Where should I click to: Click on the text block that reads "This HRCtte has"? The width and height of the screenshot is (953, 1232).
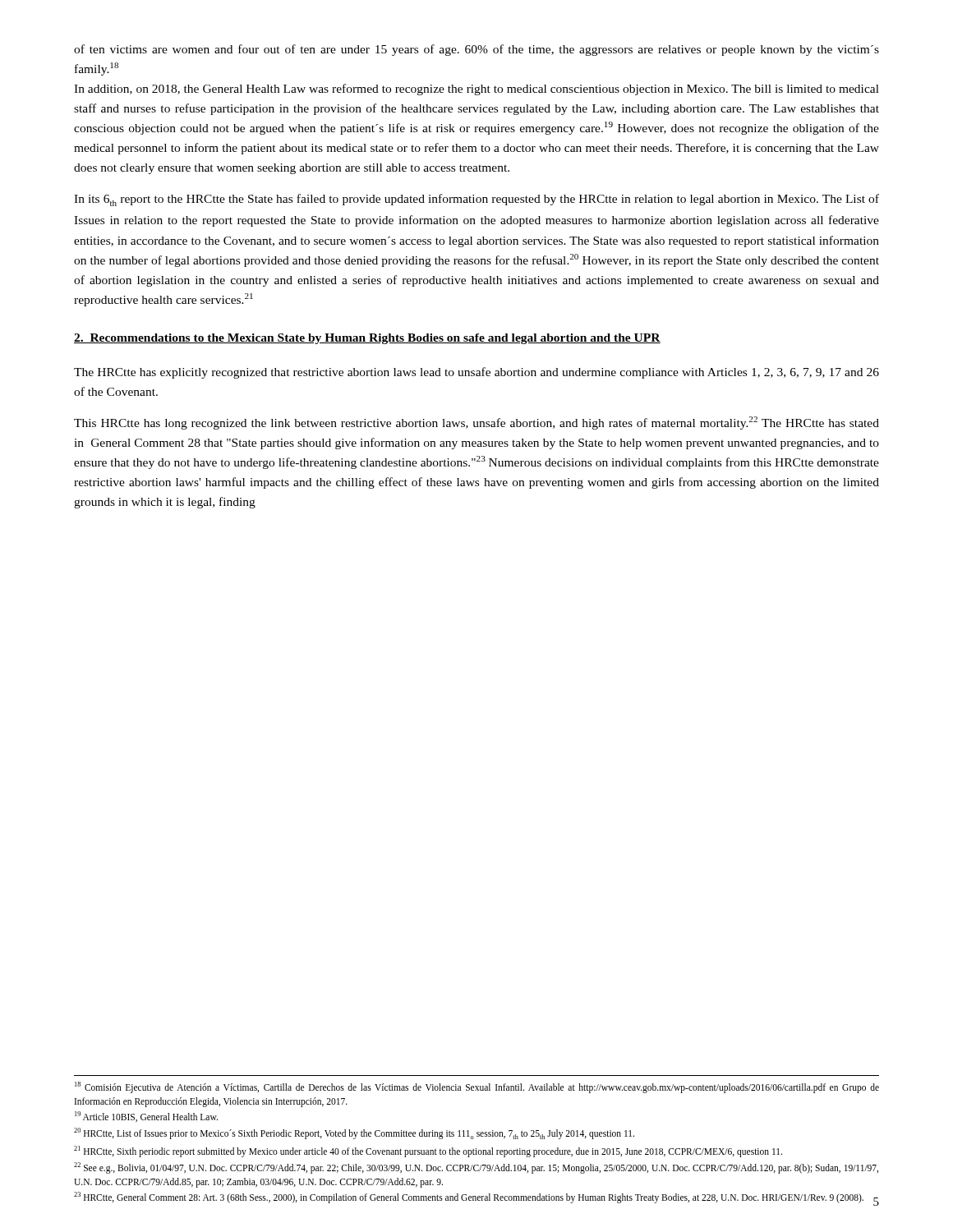[x=476, y=462]
